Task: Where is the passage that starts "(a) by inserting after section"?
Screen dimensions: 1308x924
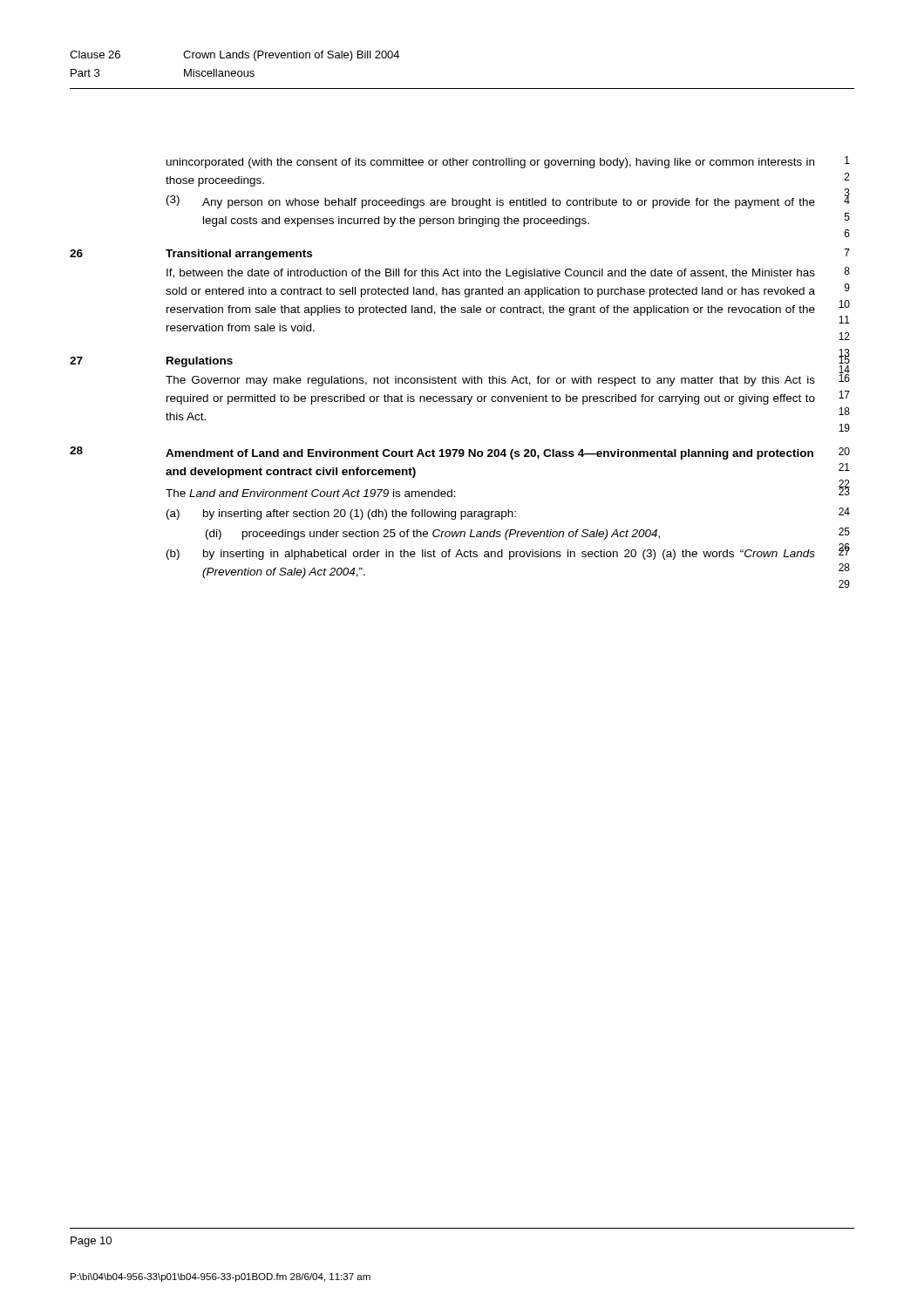Action: (490, 513)
